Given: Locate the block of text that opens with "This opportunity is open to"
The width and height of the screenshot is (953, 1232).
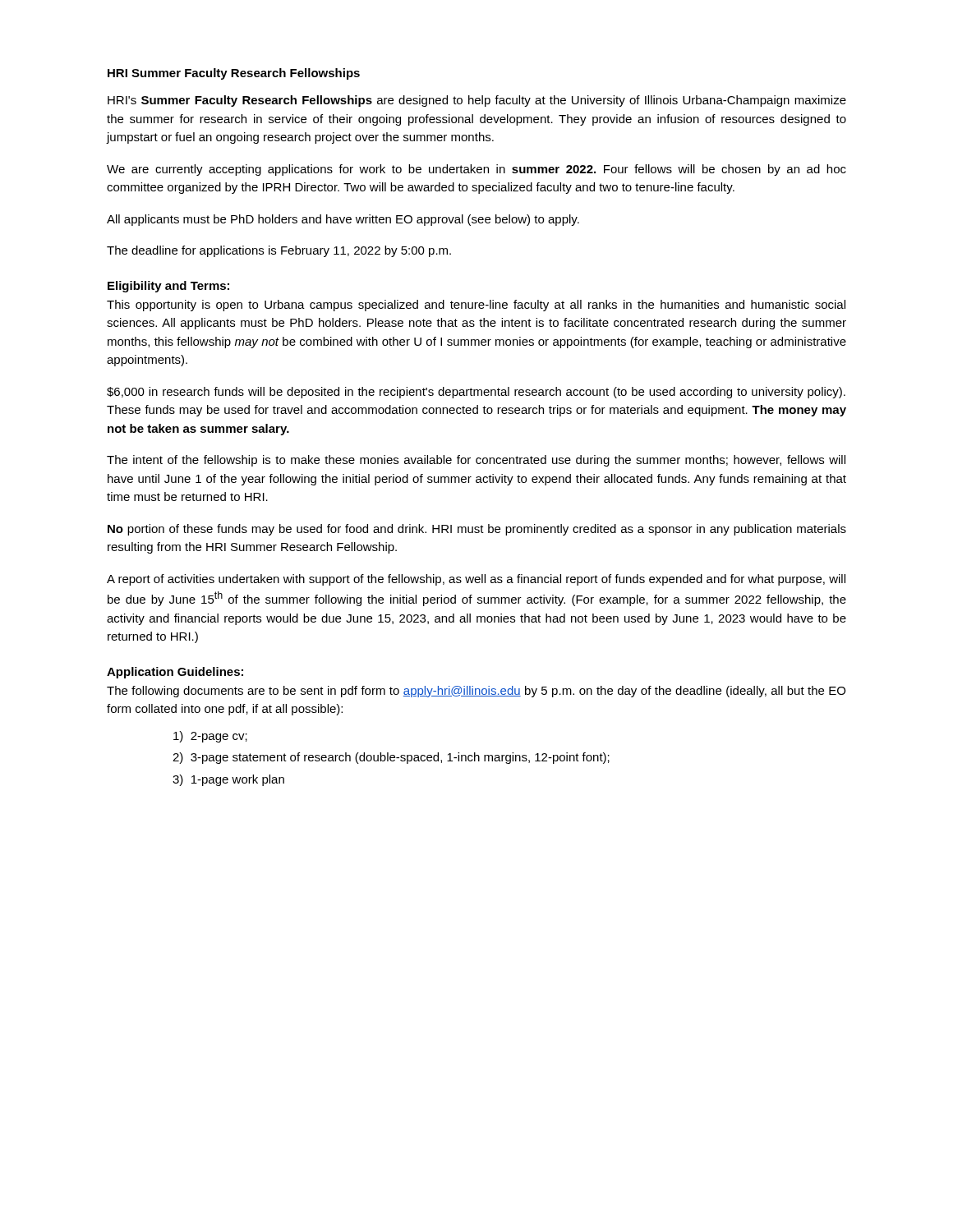Looking at the screenshot, I should [476, 332].
